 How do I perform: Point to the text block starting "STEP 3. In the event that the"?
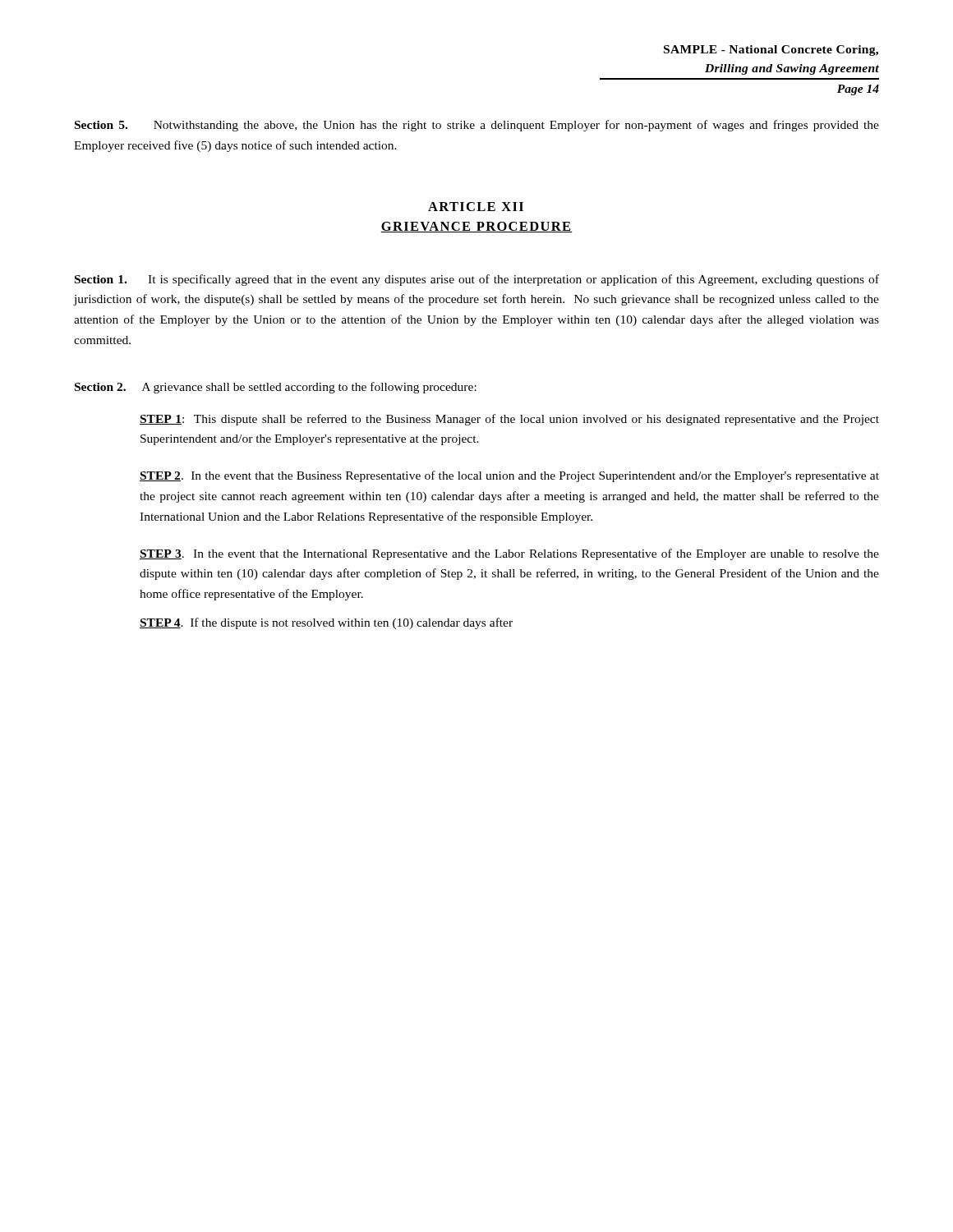tap(509, 573)
